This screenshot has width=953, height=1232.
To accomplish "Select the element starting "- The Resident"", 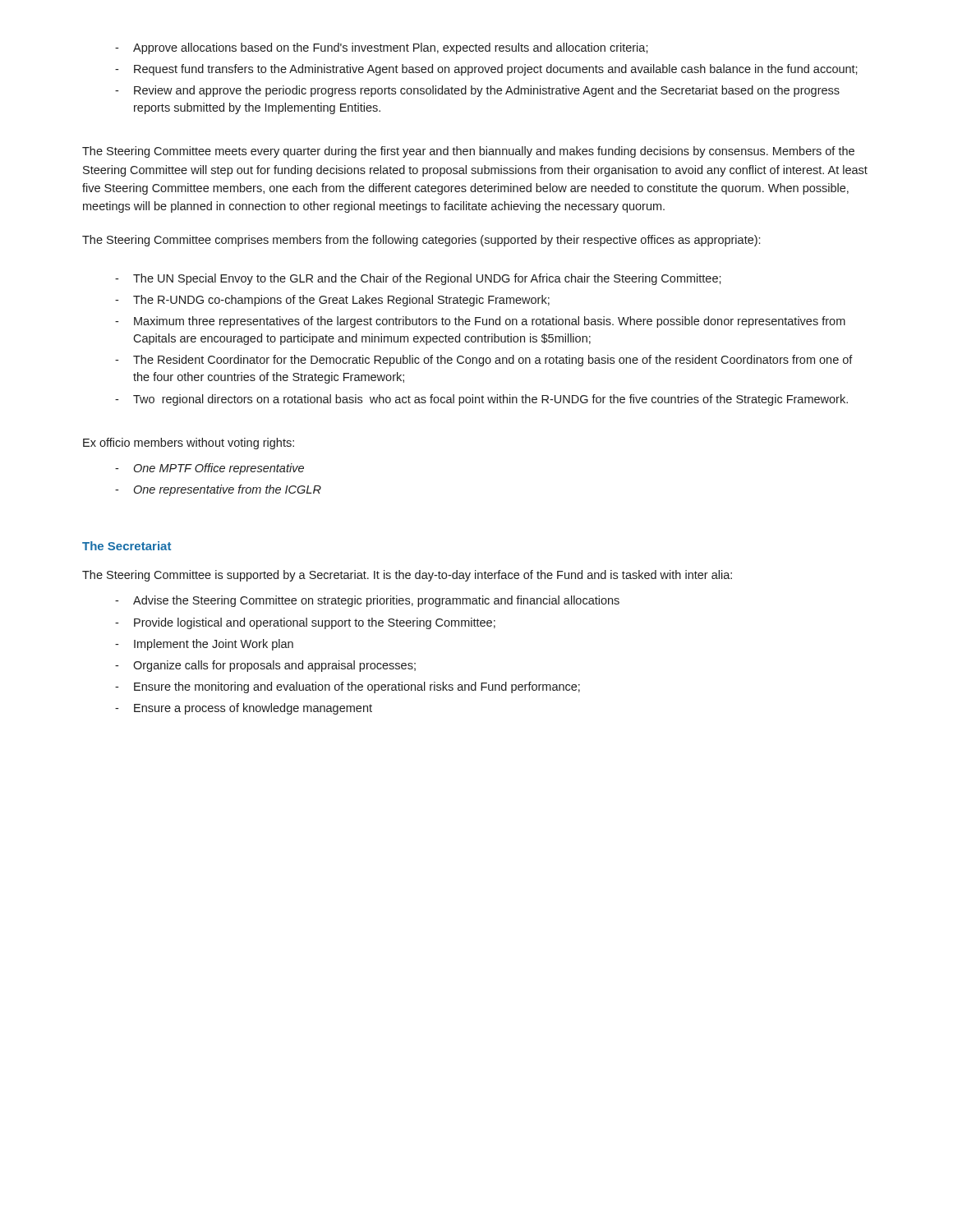I will [x=493, y=369].
